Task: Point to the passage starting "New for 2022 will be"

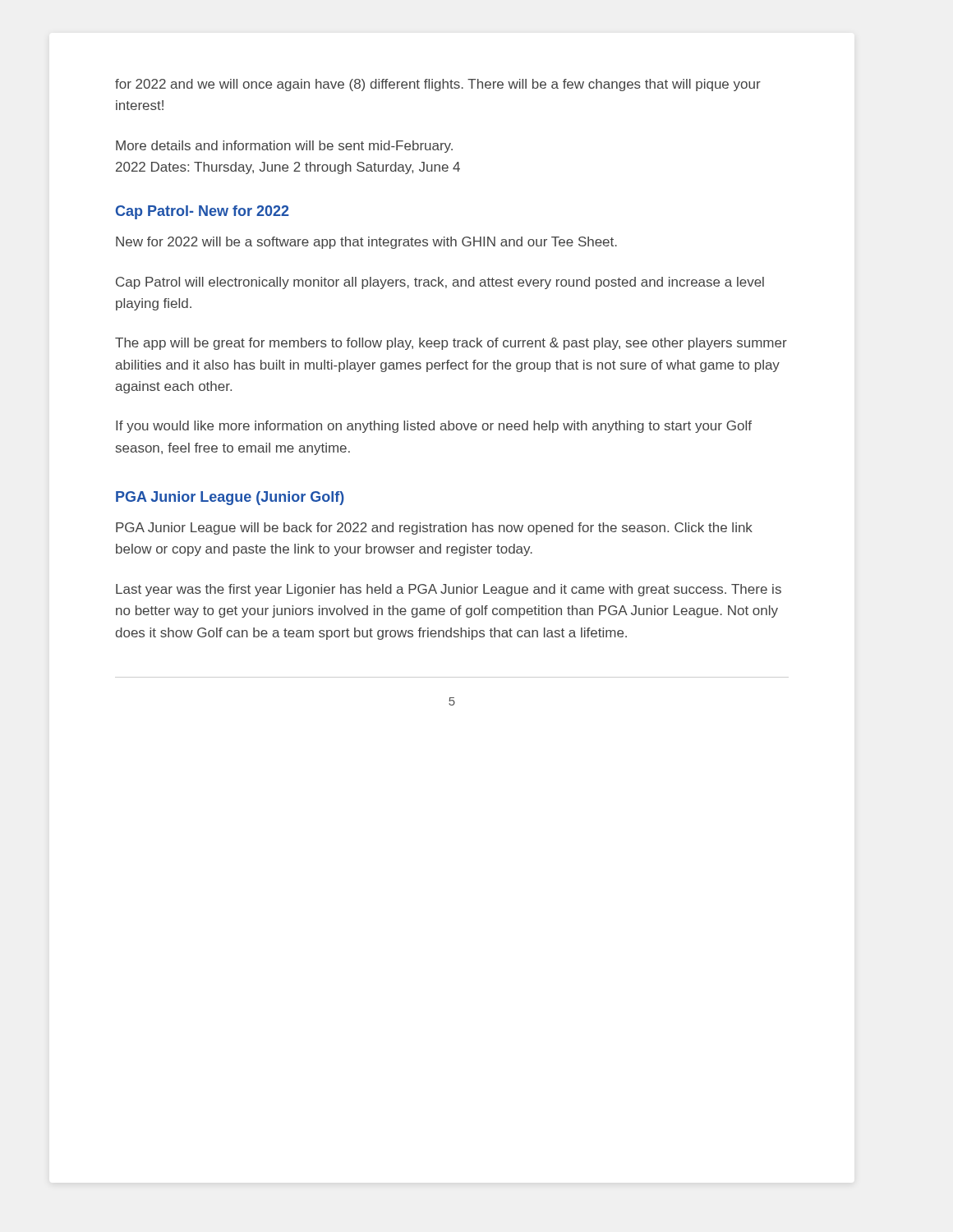Action: tap(366, 242)
